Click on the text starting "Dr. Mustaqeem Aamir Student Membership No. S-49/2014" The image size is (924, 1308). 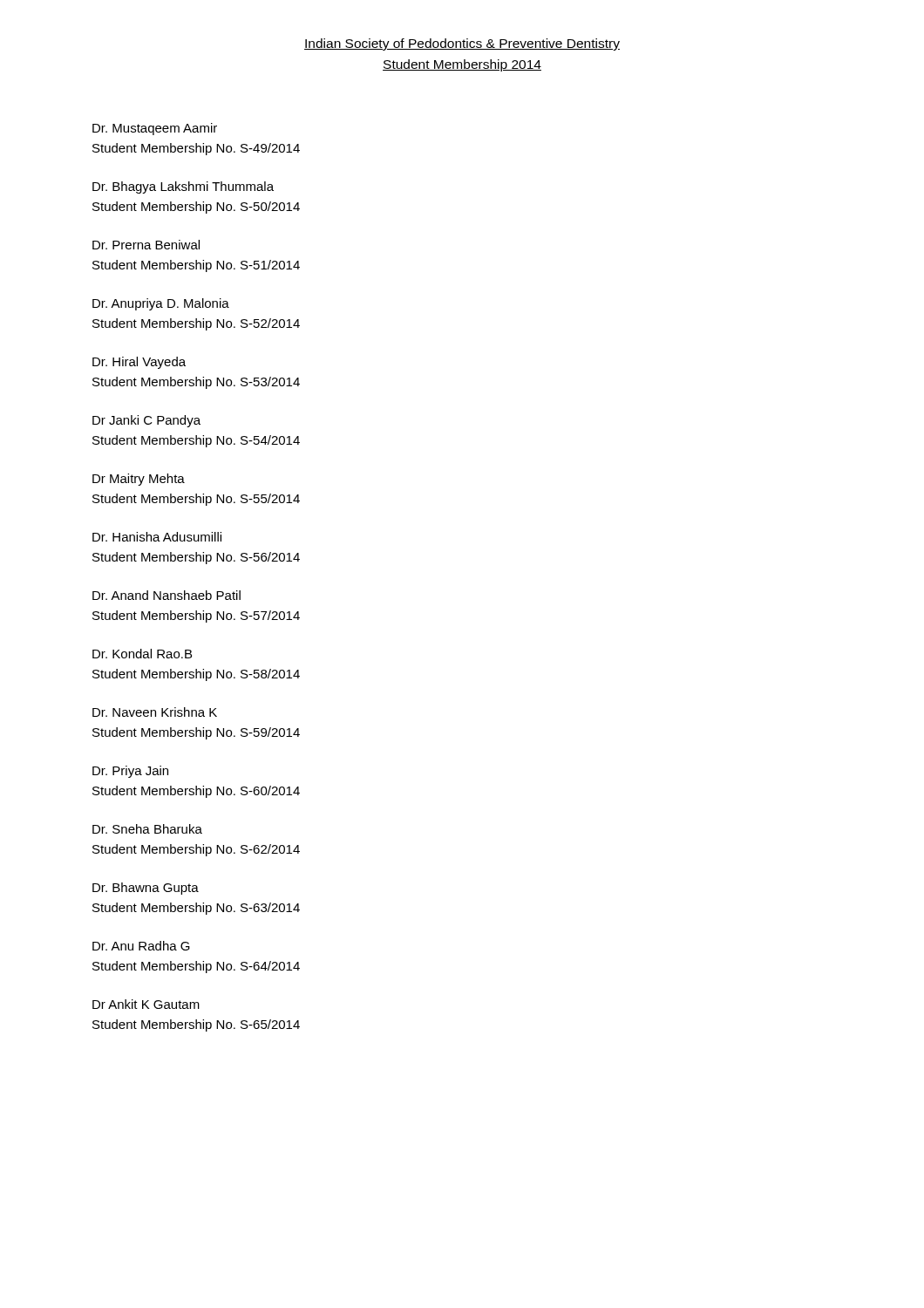155,129
